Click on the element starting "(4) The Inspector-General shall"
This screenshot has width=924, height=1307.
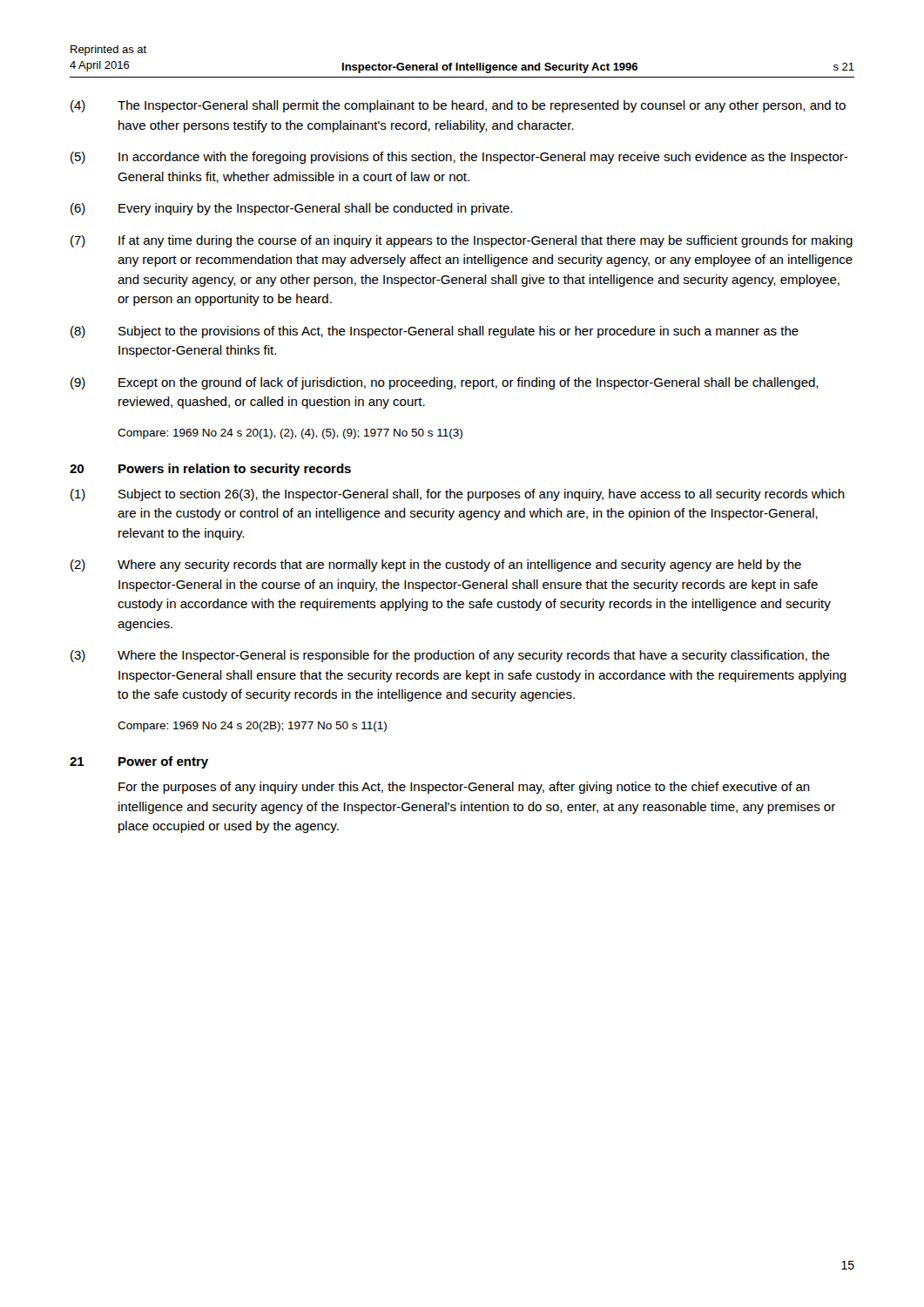click(x=462, y=115)
